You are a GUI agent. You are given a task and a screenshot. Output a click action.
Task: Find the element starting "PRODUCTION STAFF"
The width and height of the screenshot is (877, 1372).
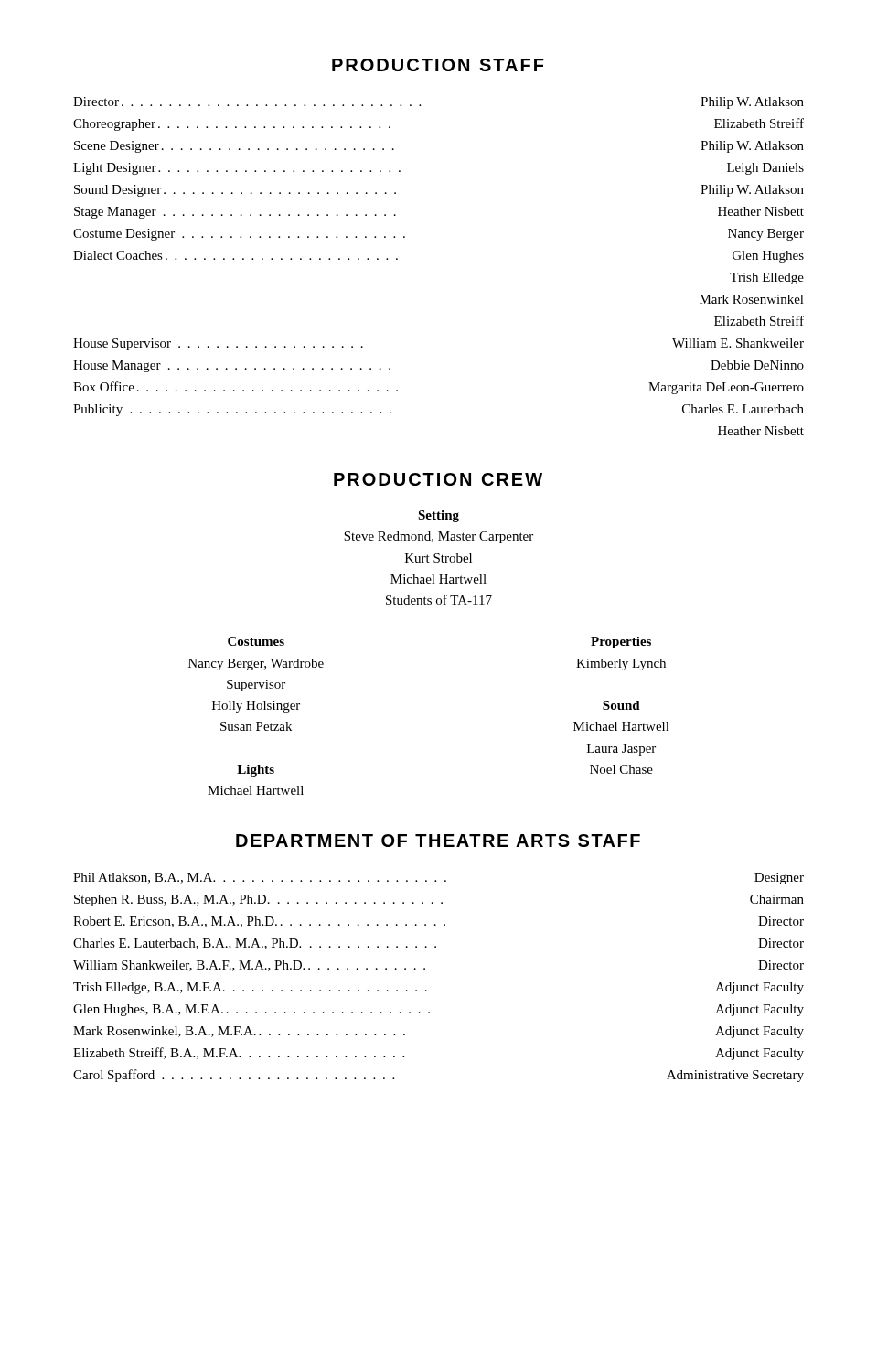tap(438, 65)
